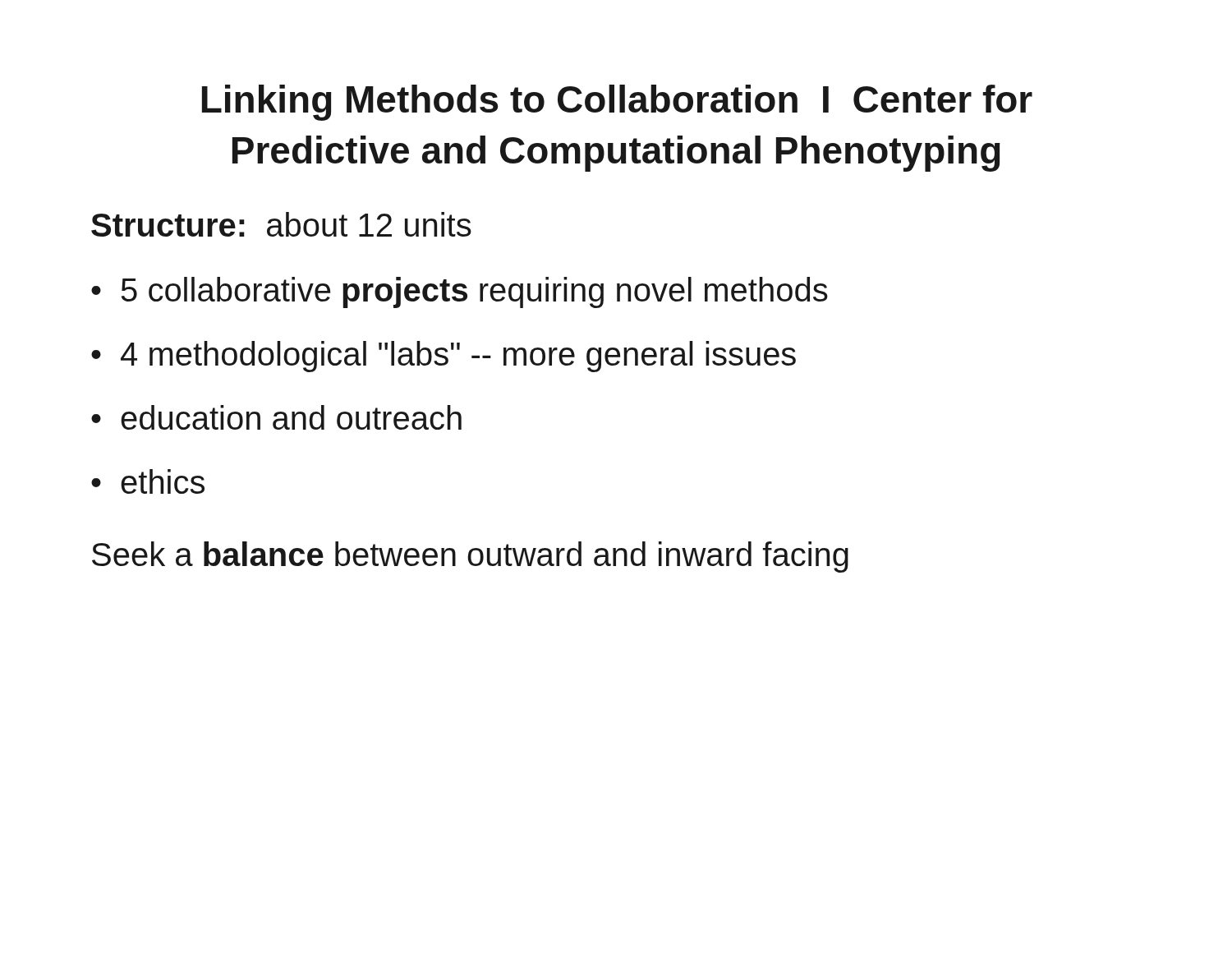This screenshot has width=1232, height=953.
Task: Find the text block that reads "Seek a balance between outward"
Action: point(470,555)
